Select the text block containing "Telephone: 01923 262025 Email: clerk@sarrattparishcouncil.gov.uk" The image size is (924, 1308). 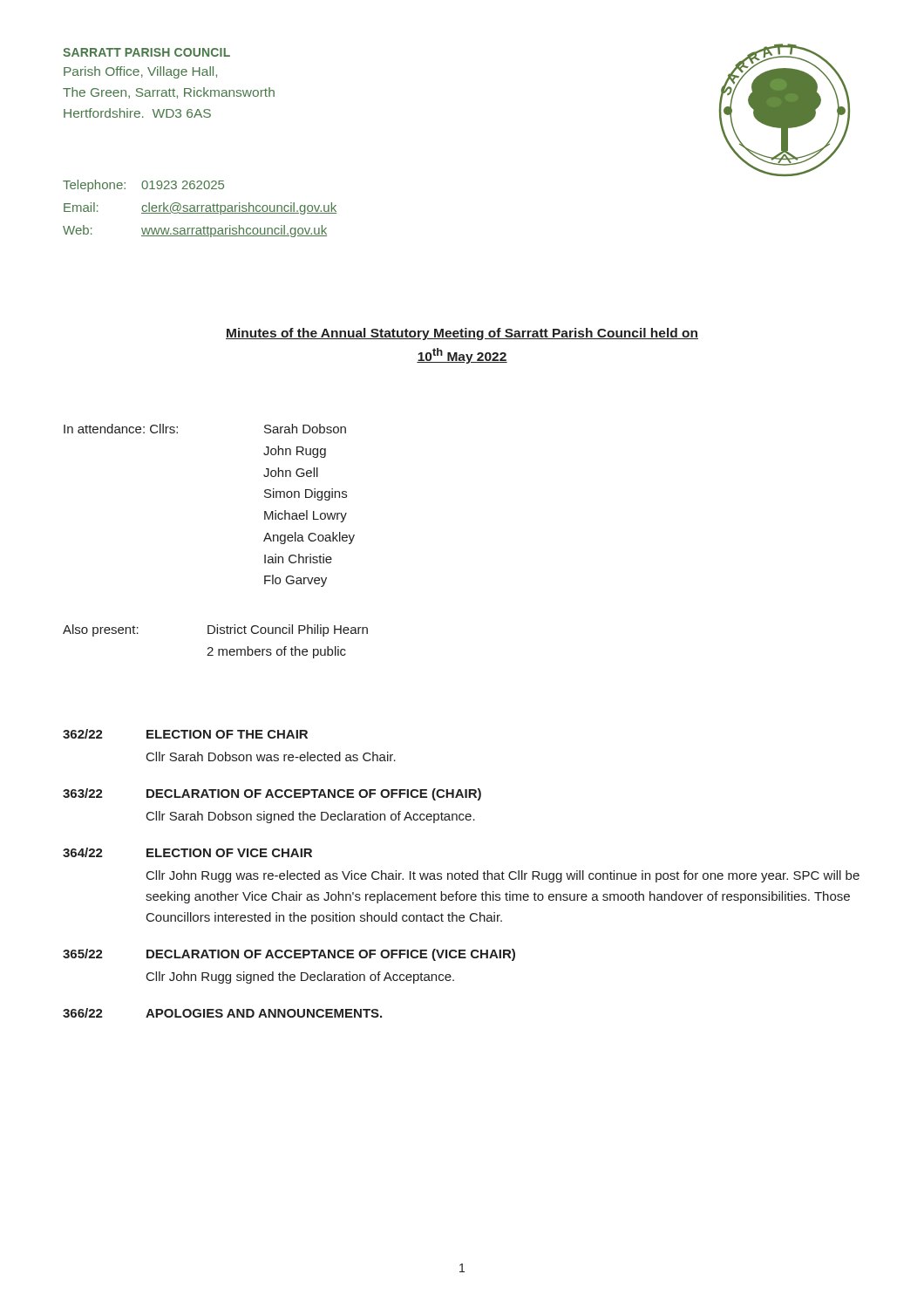tap(246, 208)
